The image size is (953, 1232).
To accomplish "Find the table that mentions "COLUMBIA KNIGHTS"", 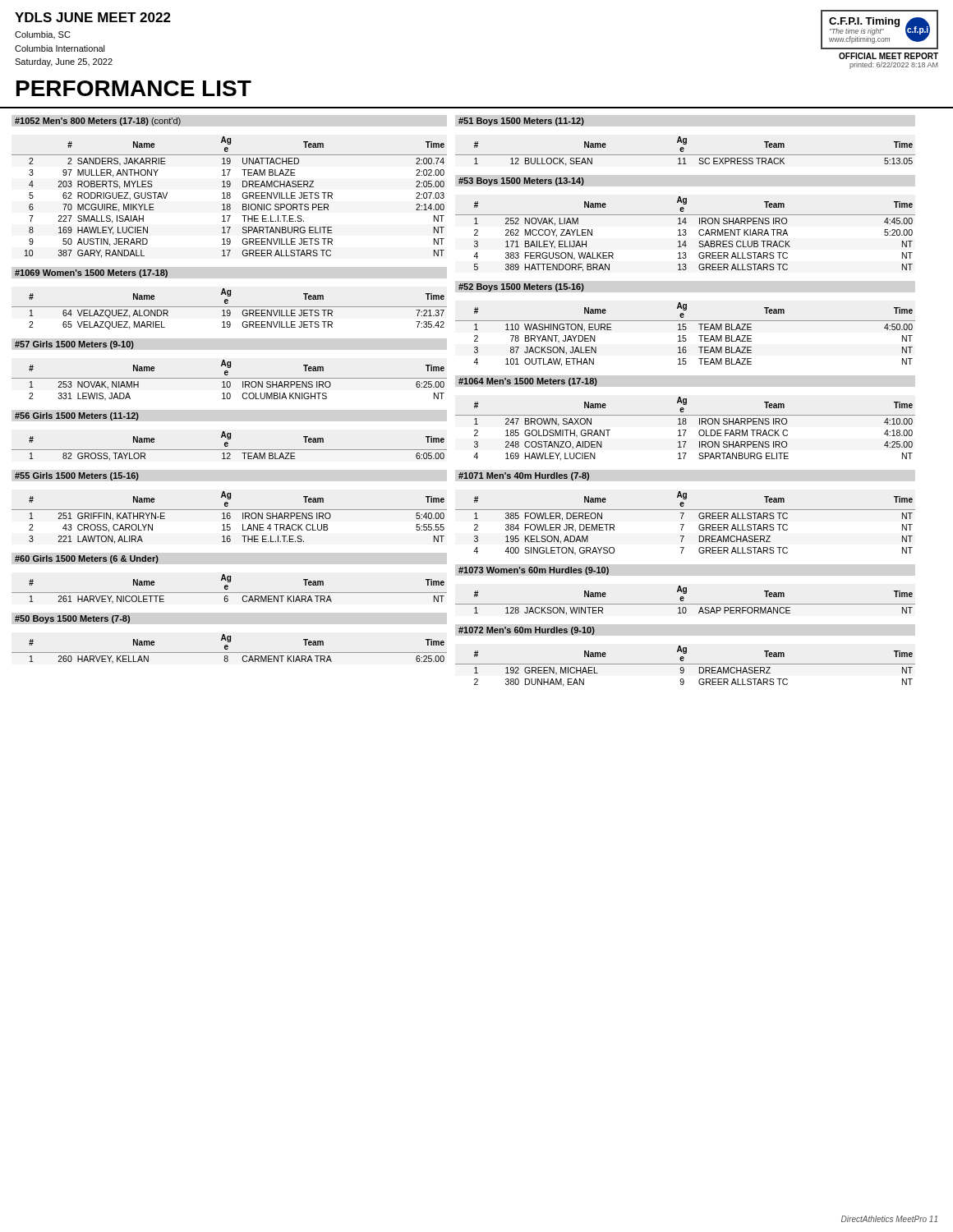I will point(229,380).
